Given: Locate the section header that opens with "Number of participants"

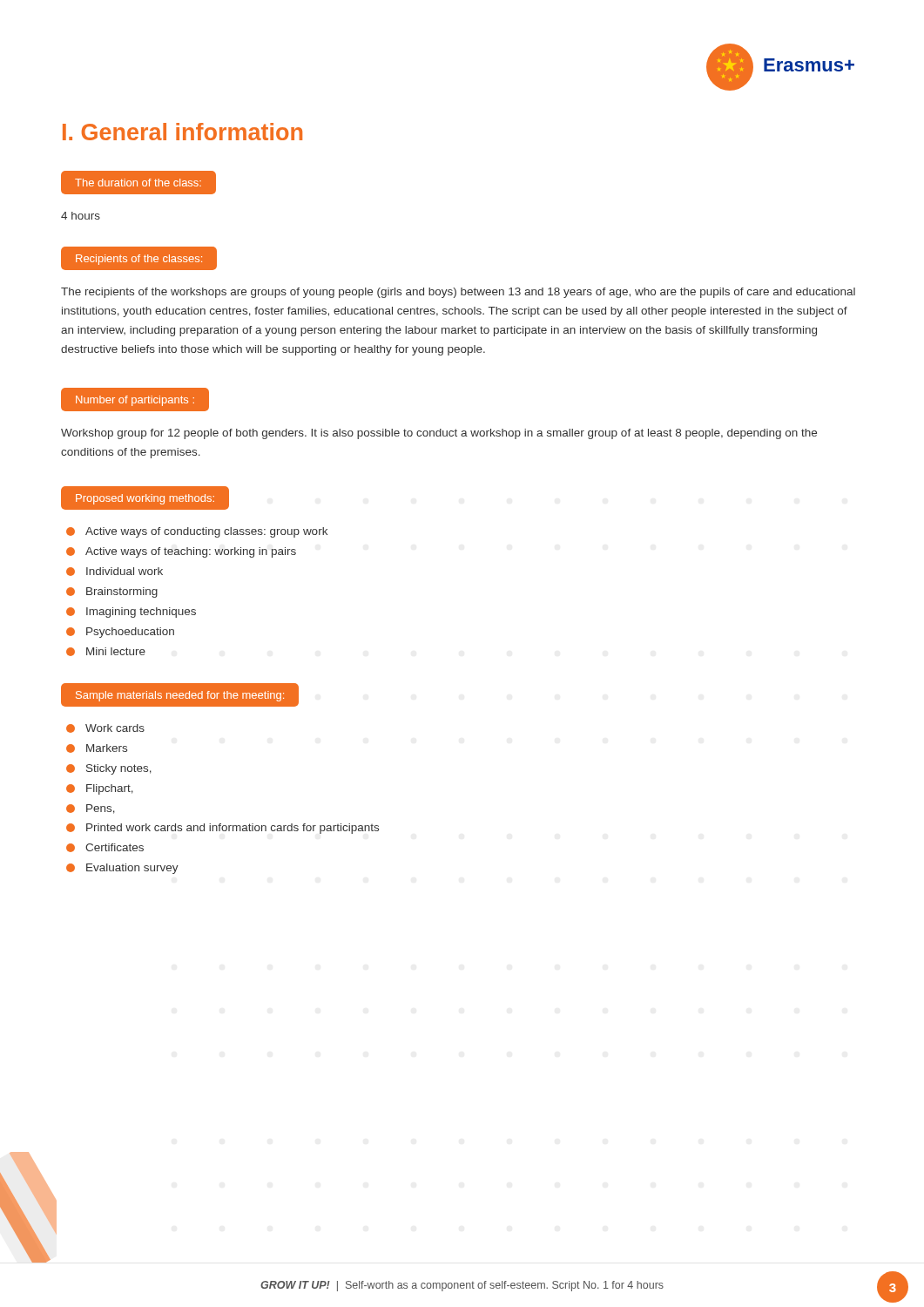Looking at the screenshot, I should point(135,399).
